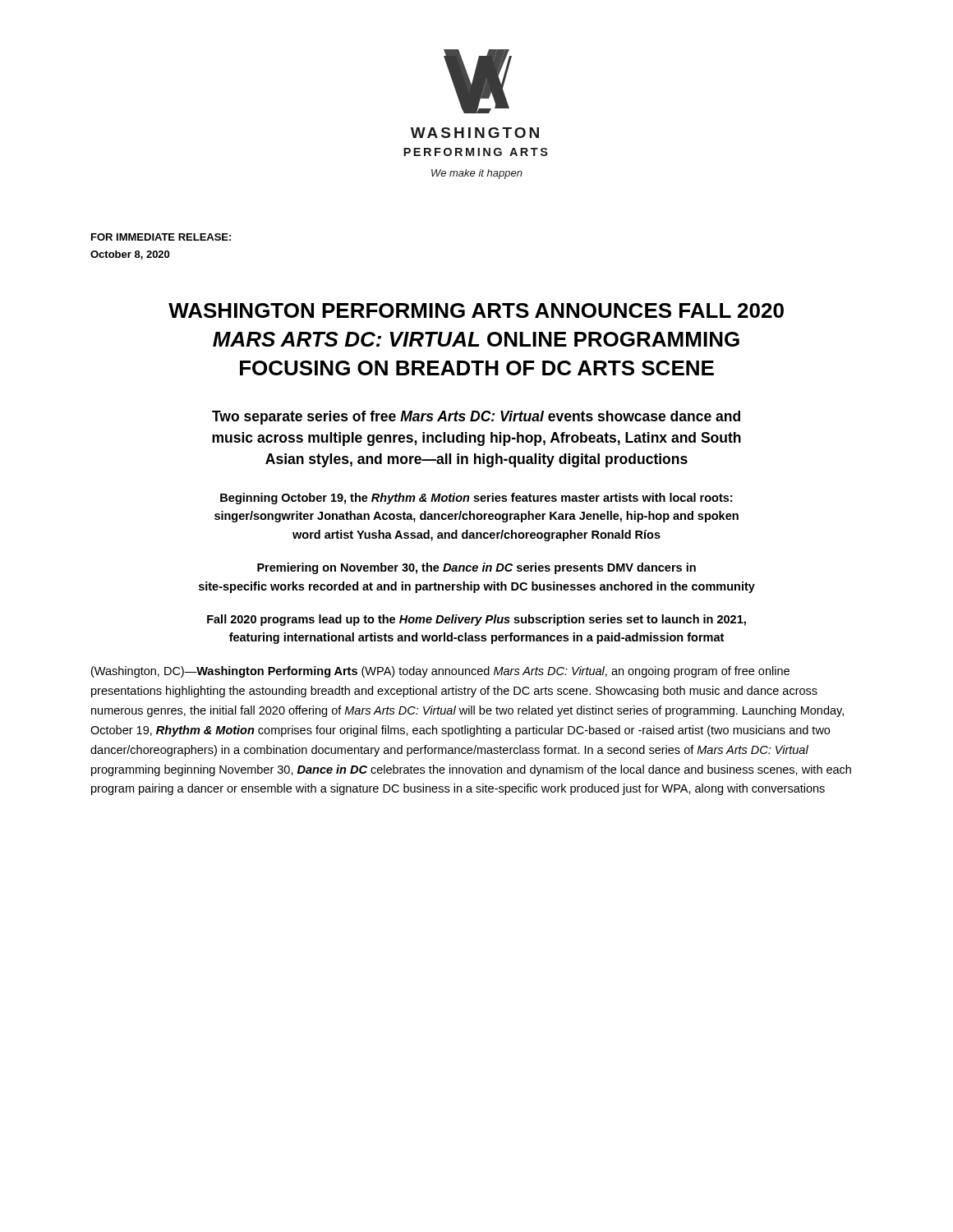953x1232 pixels.
Task: Locate the region starting "Two separate series of free Mars Arts"
Action: click(476, 438)
